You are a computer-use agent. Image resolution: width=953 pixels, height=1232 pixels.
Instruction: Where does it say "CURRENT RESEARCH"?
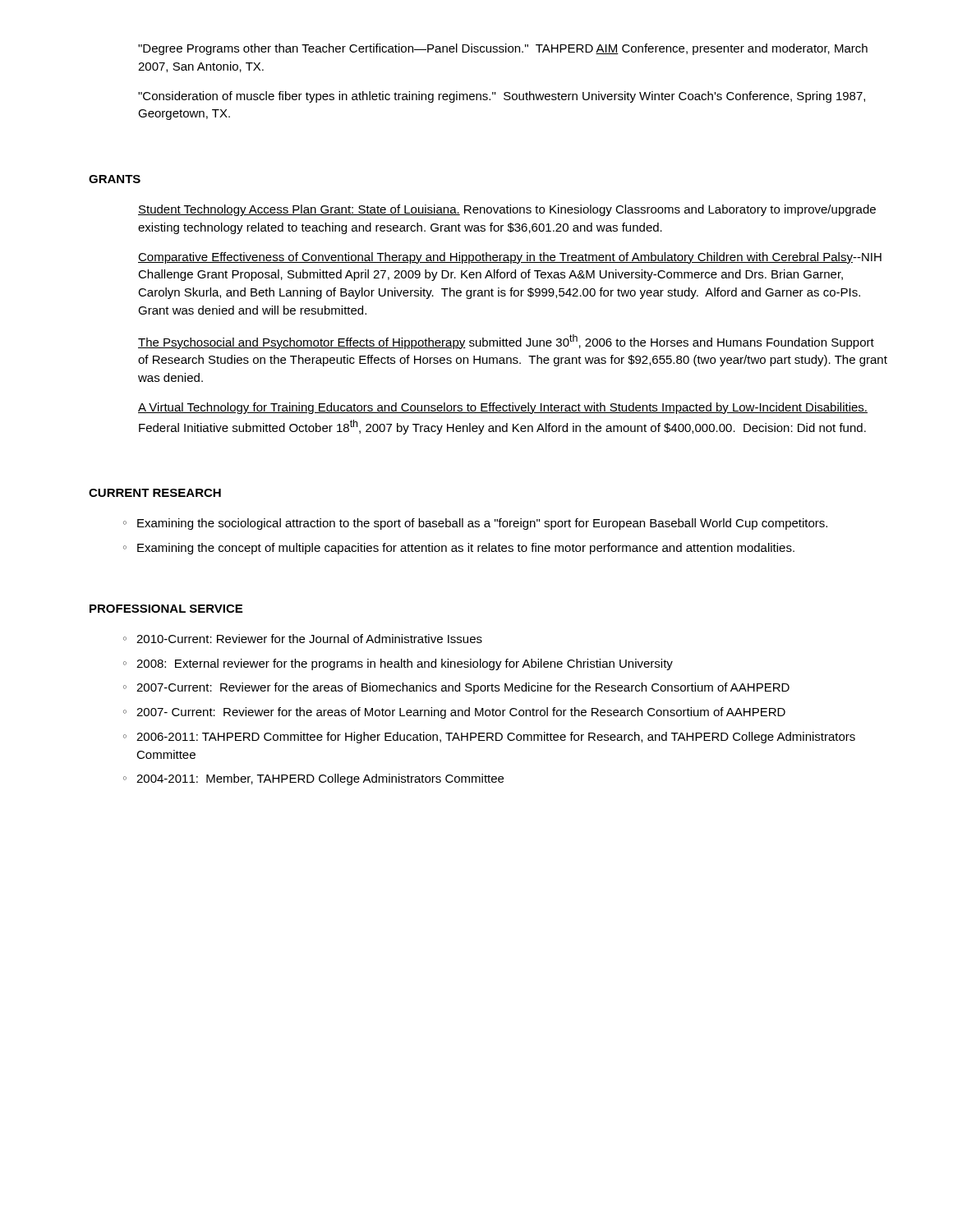click(155, 493)
